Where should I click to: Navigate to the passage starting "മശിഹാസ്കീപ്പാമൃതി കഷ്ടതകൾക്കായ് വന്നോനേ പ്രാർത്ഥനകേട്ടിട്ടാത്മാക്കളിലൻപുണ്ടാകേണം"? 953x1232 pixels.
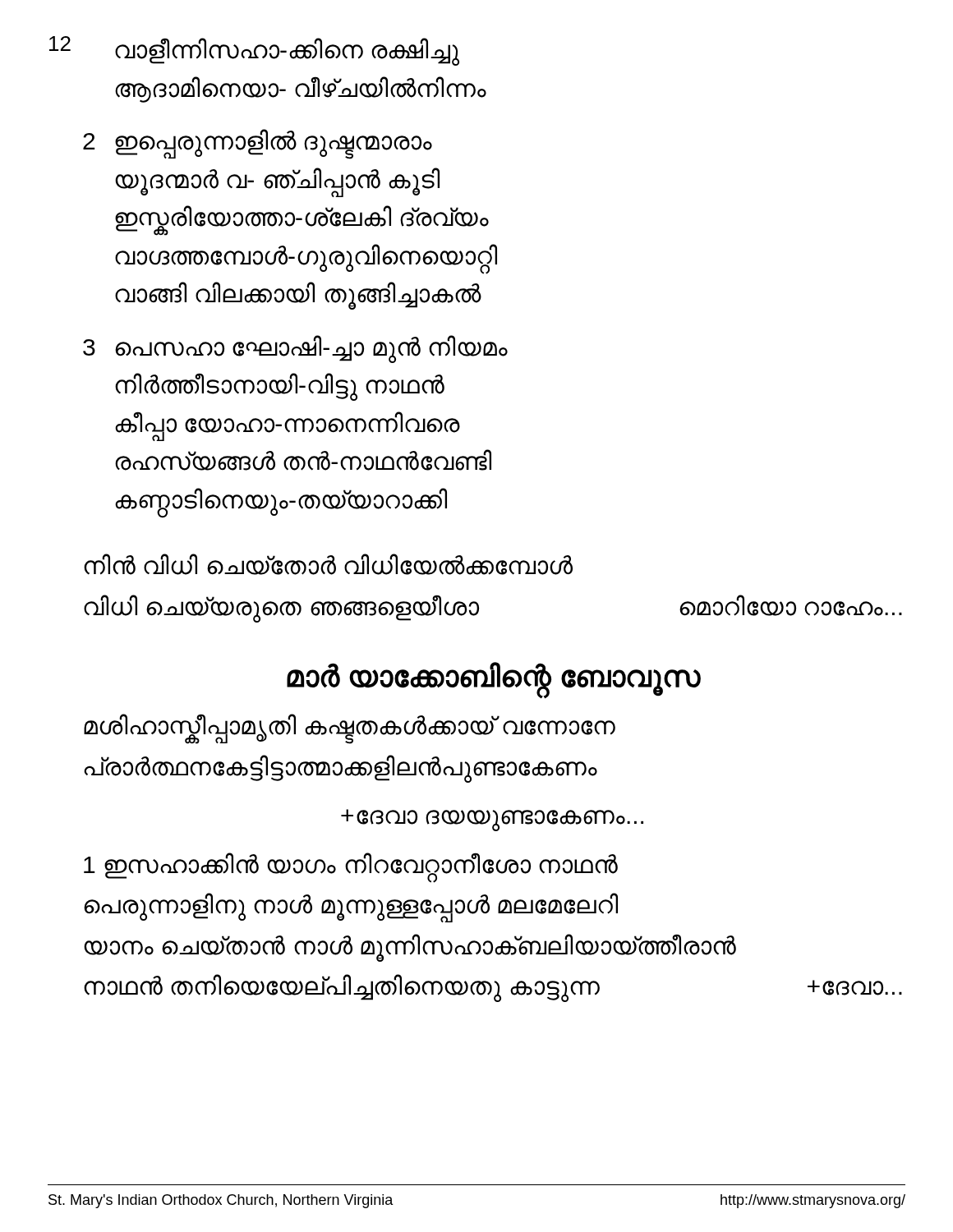[x=493, y=746]
